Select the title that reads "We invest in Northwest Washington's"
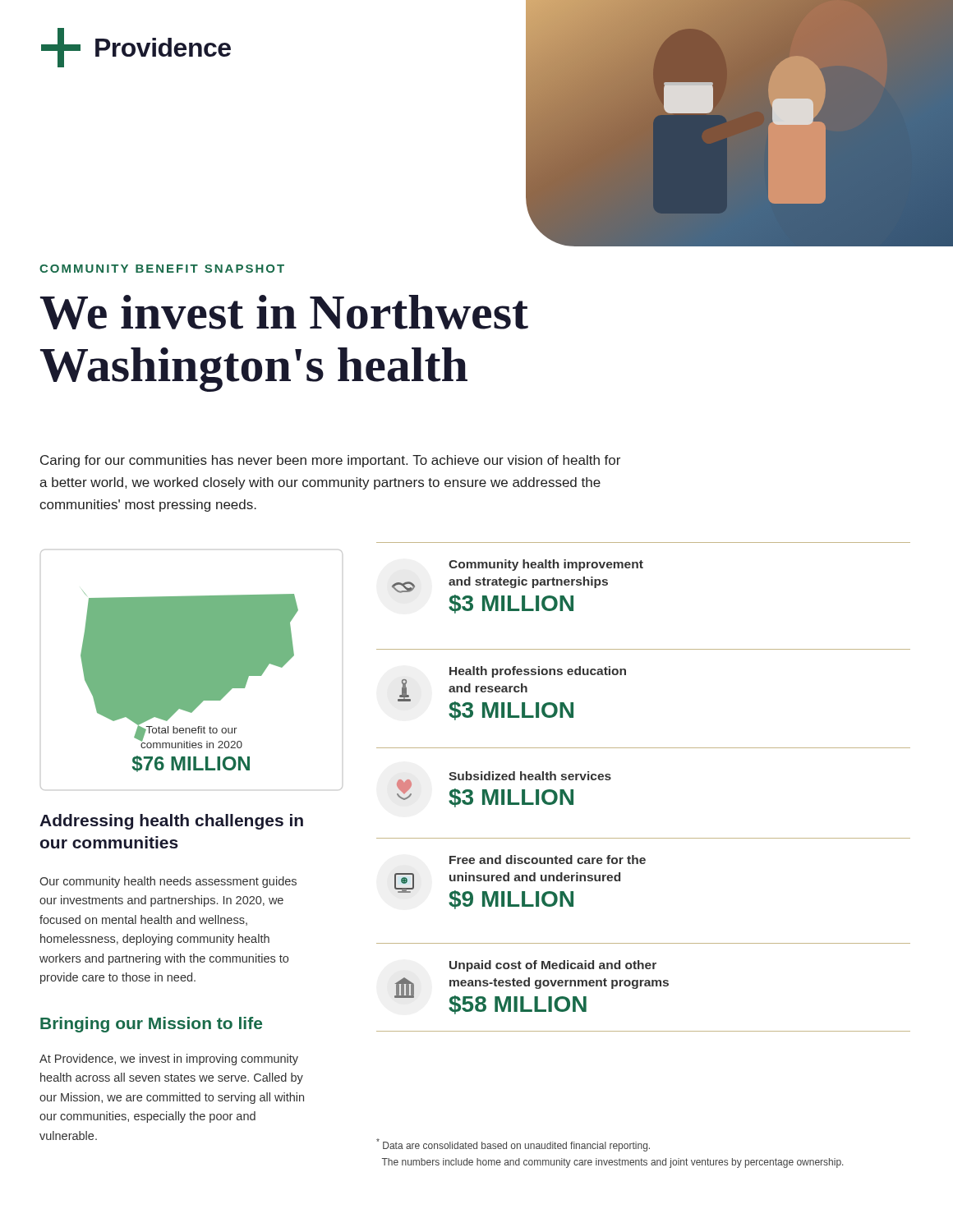Screen dimensions: 1232x953 (x=284, y=339)
